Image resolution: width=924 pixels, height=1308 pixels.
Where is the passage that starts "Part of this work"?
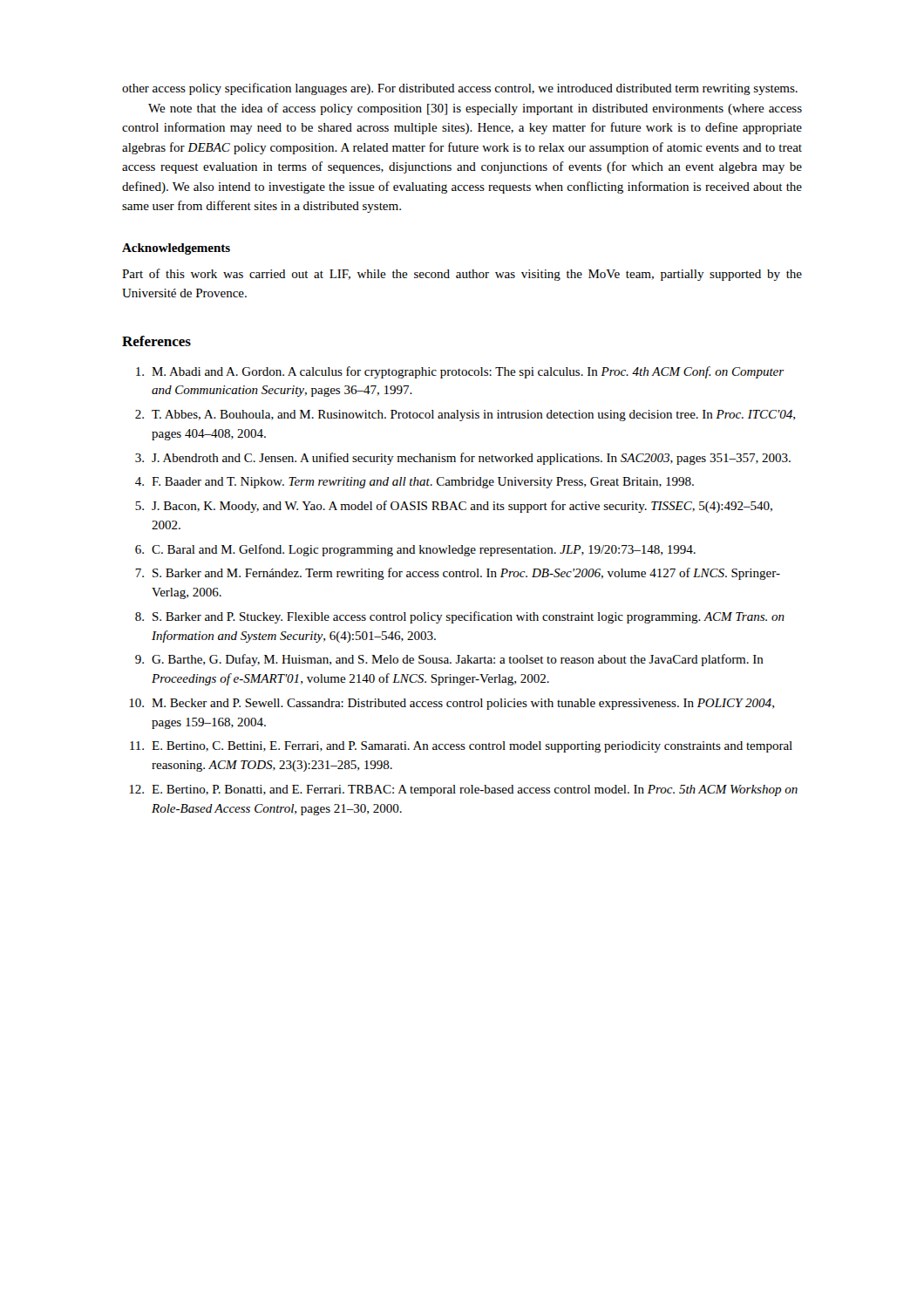[462, 283]
